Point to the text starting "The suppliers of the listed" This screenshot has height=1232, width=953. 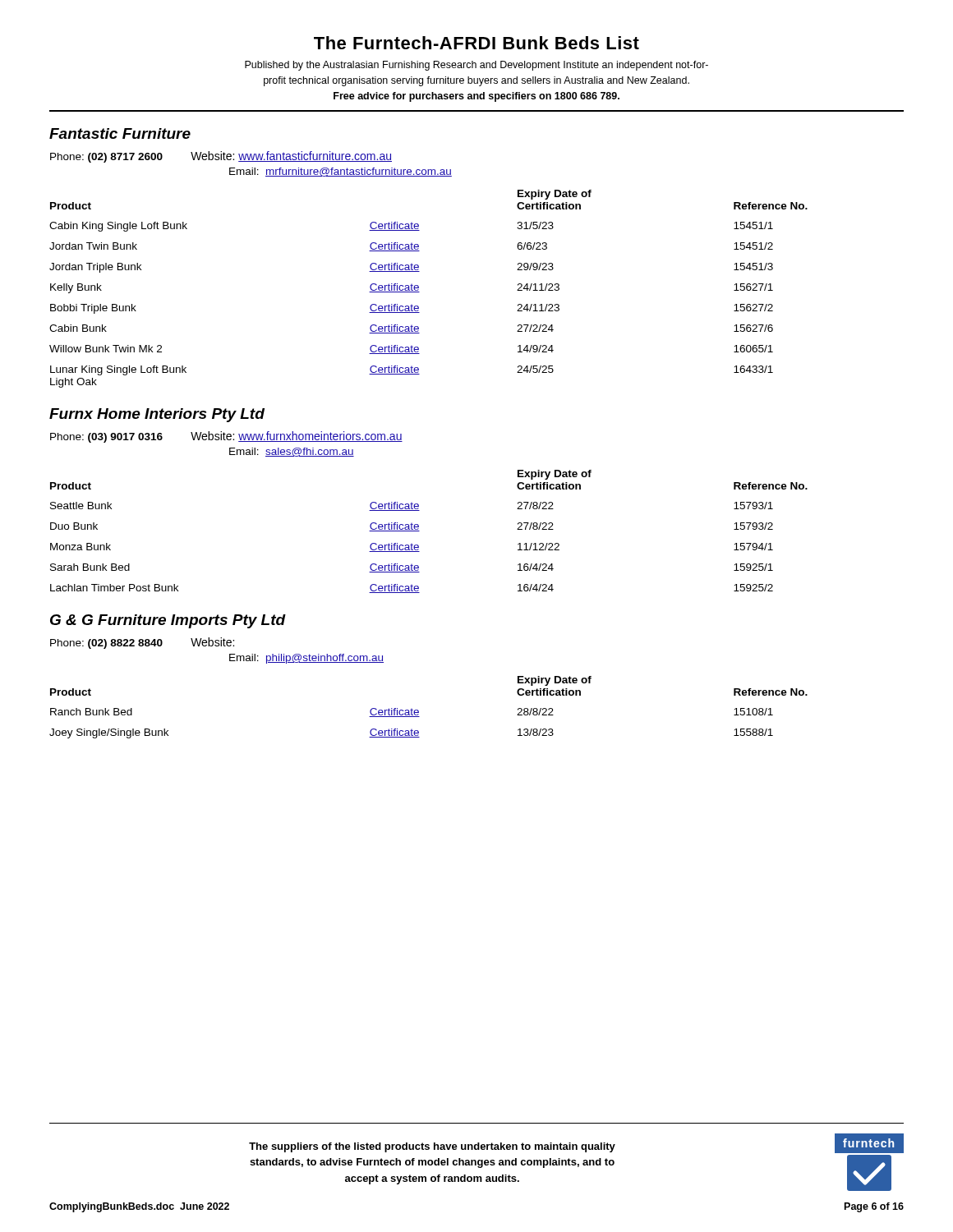tap(432, 1162)
